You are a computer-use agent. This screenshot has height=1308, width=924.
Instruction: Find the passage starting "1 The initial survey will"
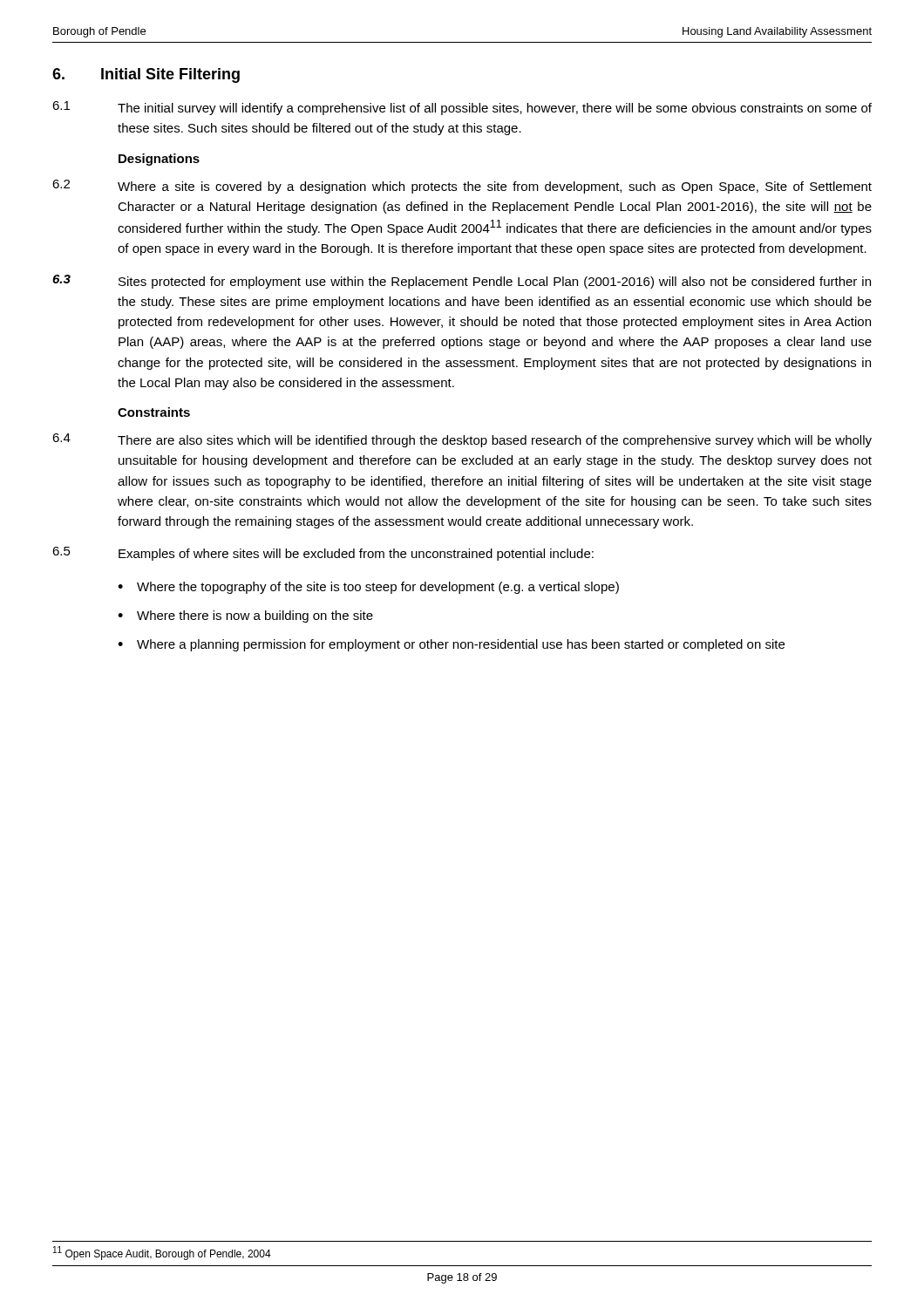click(x=462, y=118)
